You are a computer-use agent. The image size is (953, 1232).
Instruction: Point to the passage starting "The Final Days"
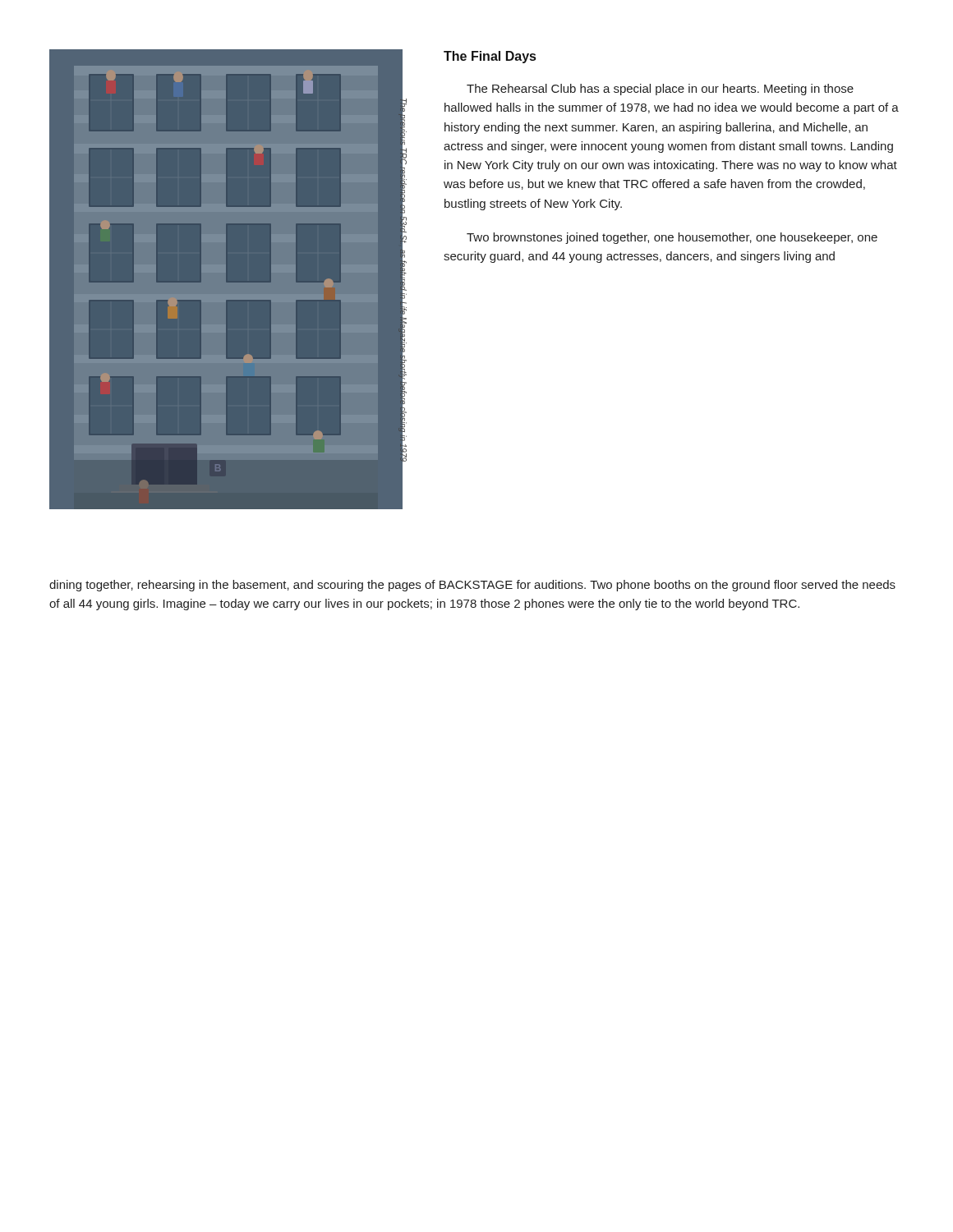490,56
